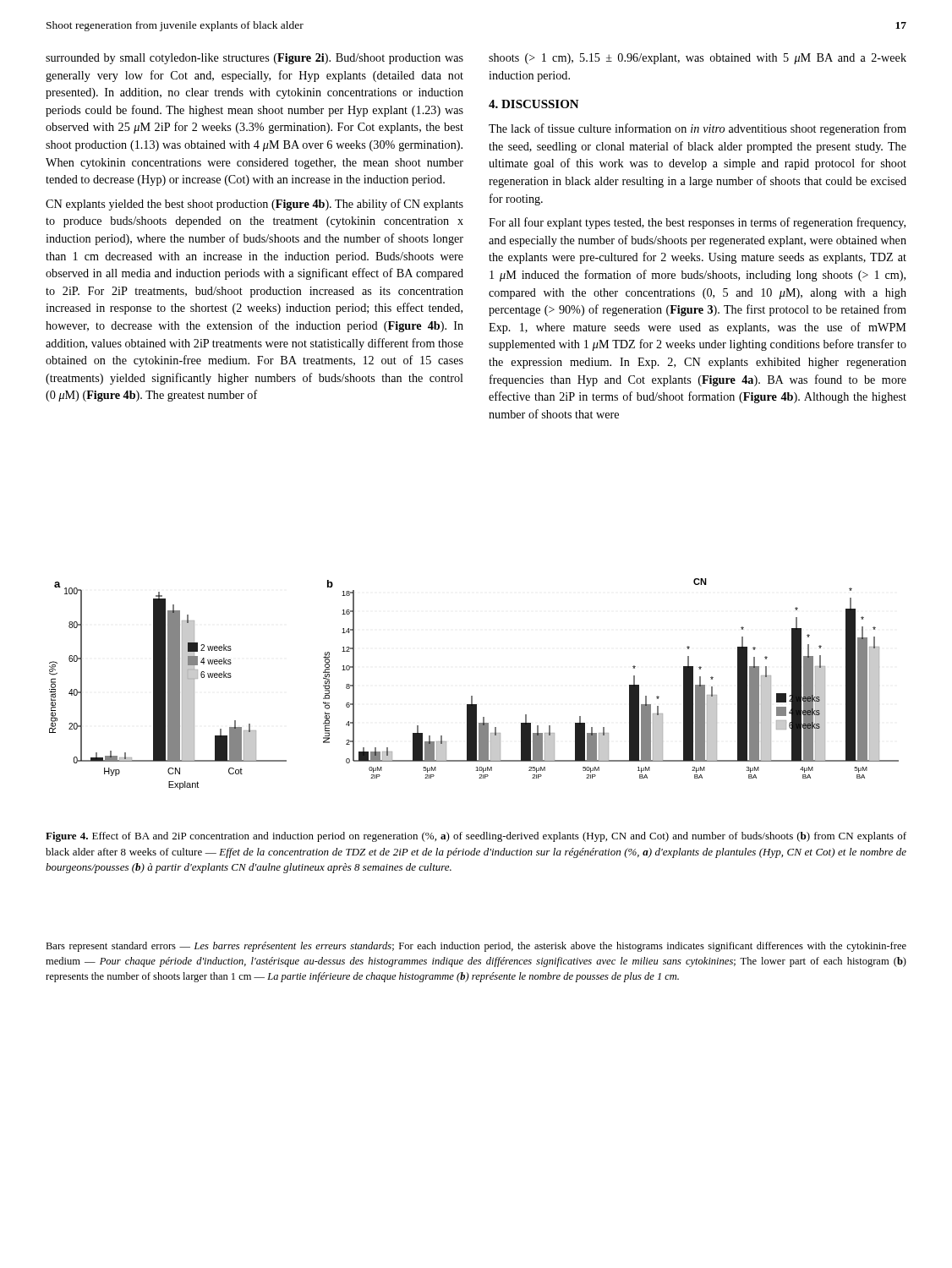The image size is (952, 1268).
Task: Select the text starting "shoots (> 1 cm), 5.15 ± 0.96/explant, was"
Action: 697,66
